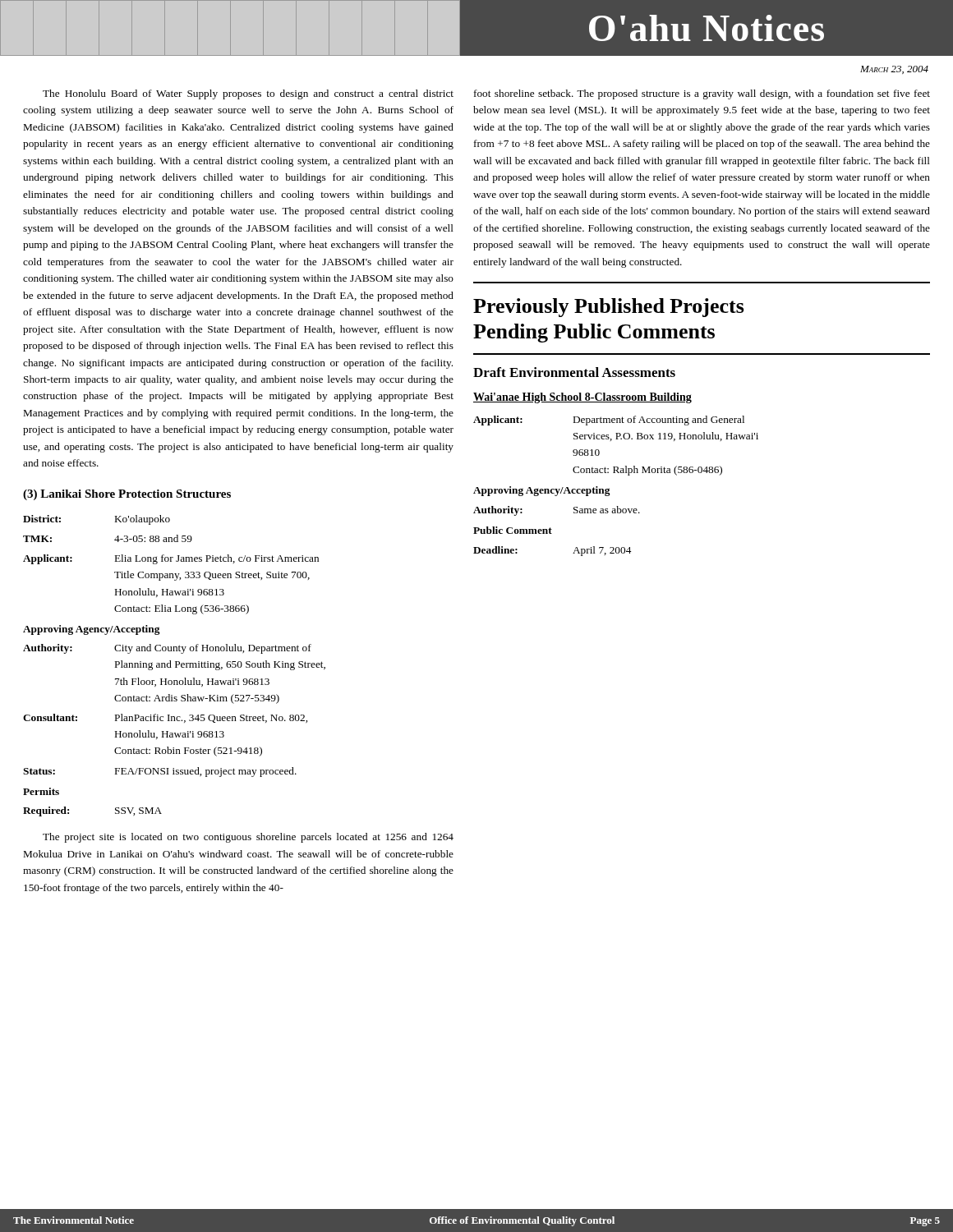This screenshot has width=953, height=1232.
Task: Find the block on this page that starts "The Honolulu Board of Water"
Action: 238,278
